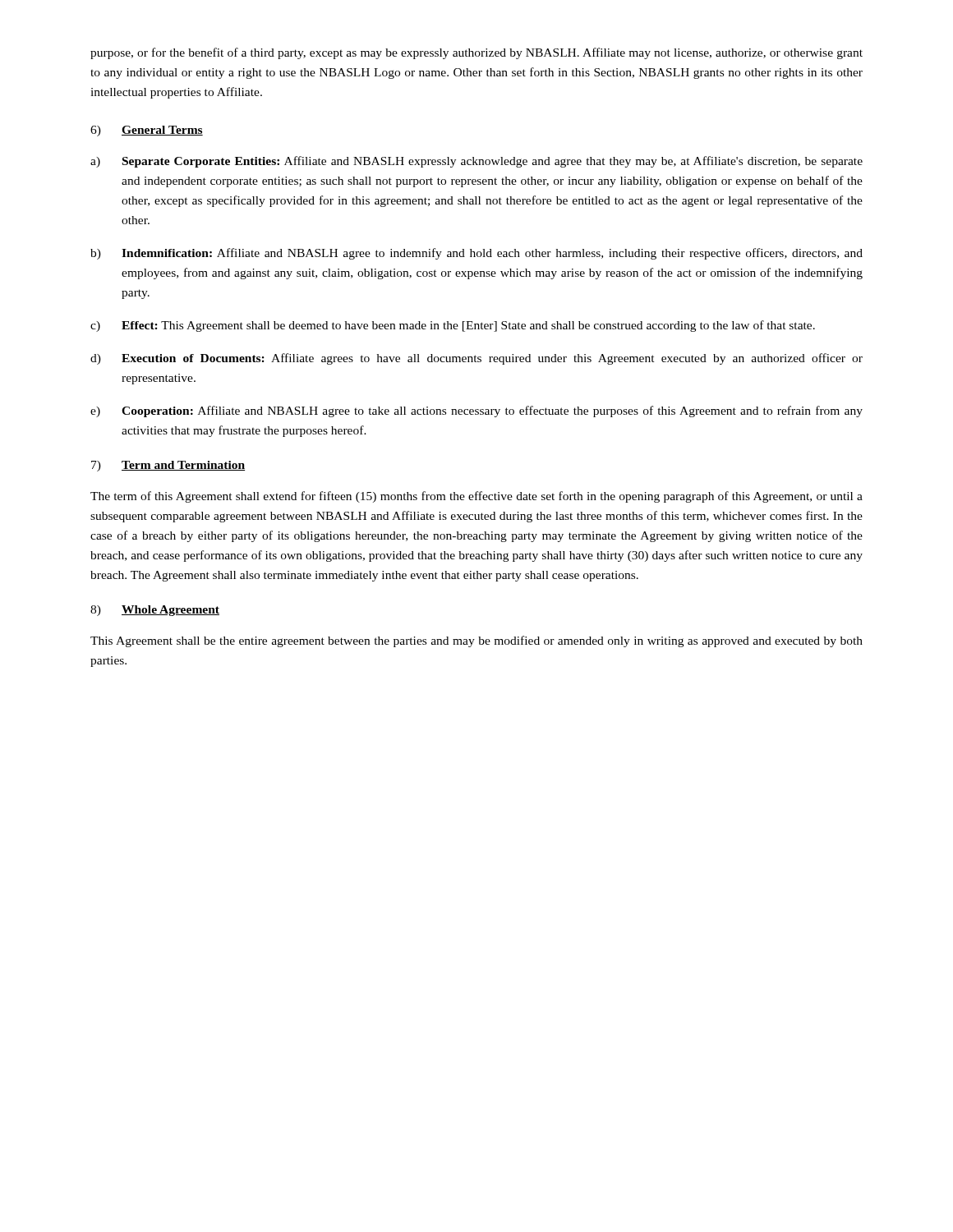Locate the list item containing "e) Cooperation: Affiliate and"
Screen dimensions: 1232x953
click(476, 421)
